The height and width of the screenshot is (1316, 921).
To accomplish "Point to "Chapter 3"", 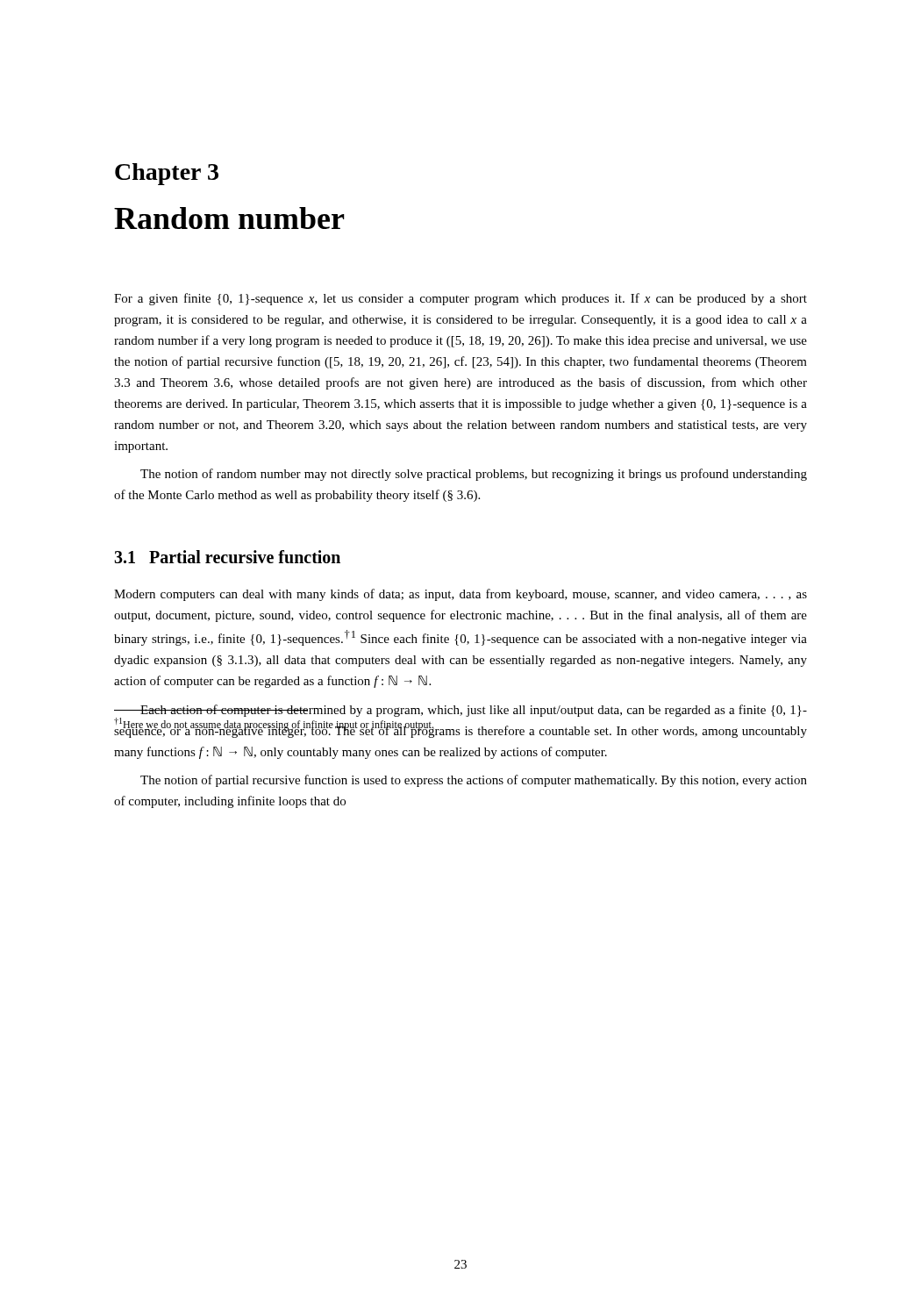I will tap(167, 172).
